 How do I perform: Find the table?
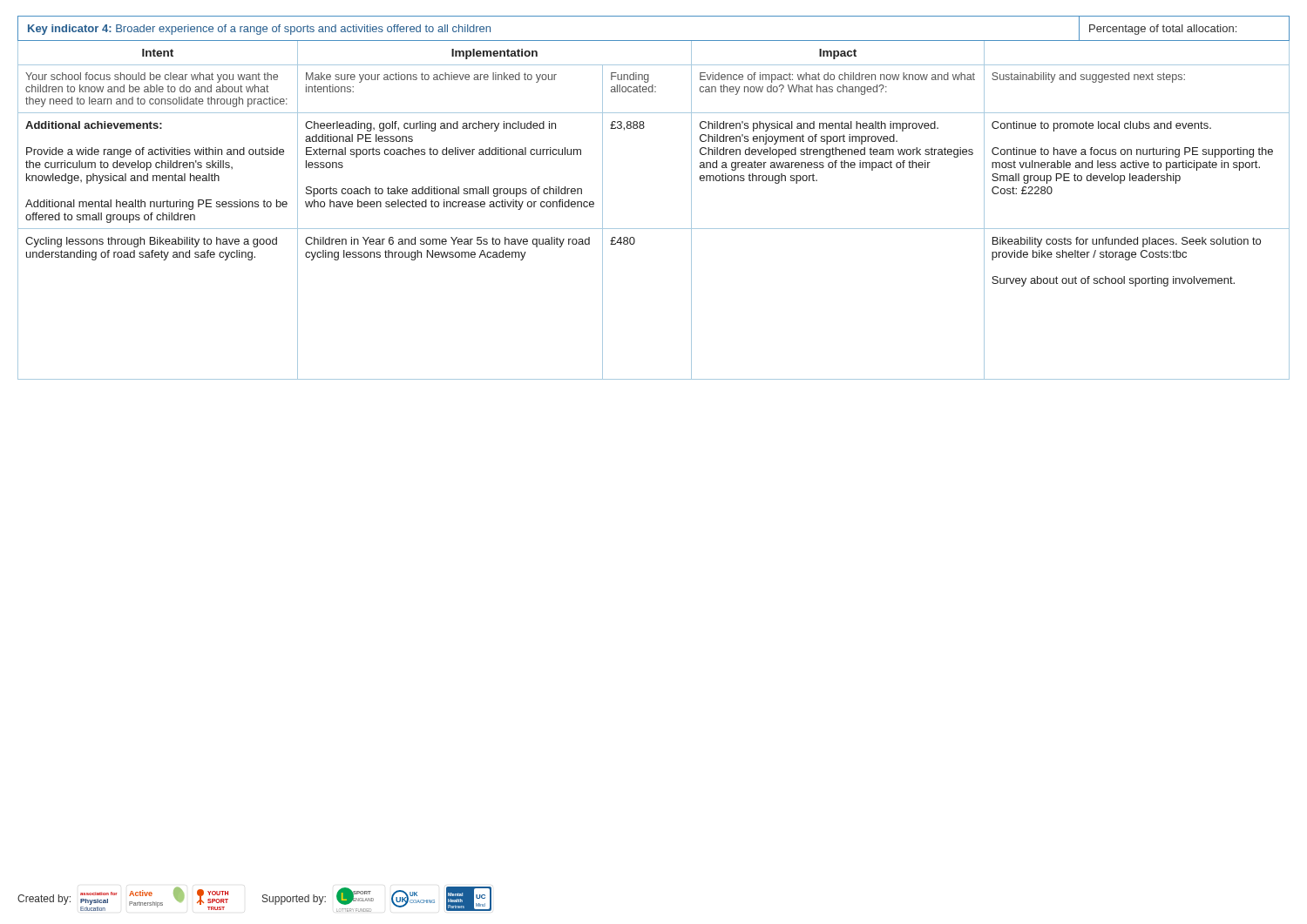(x=654, y=210)
